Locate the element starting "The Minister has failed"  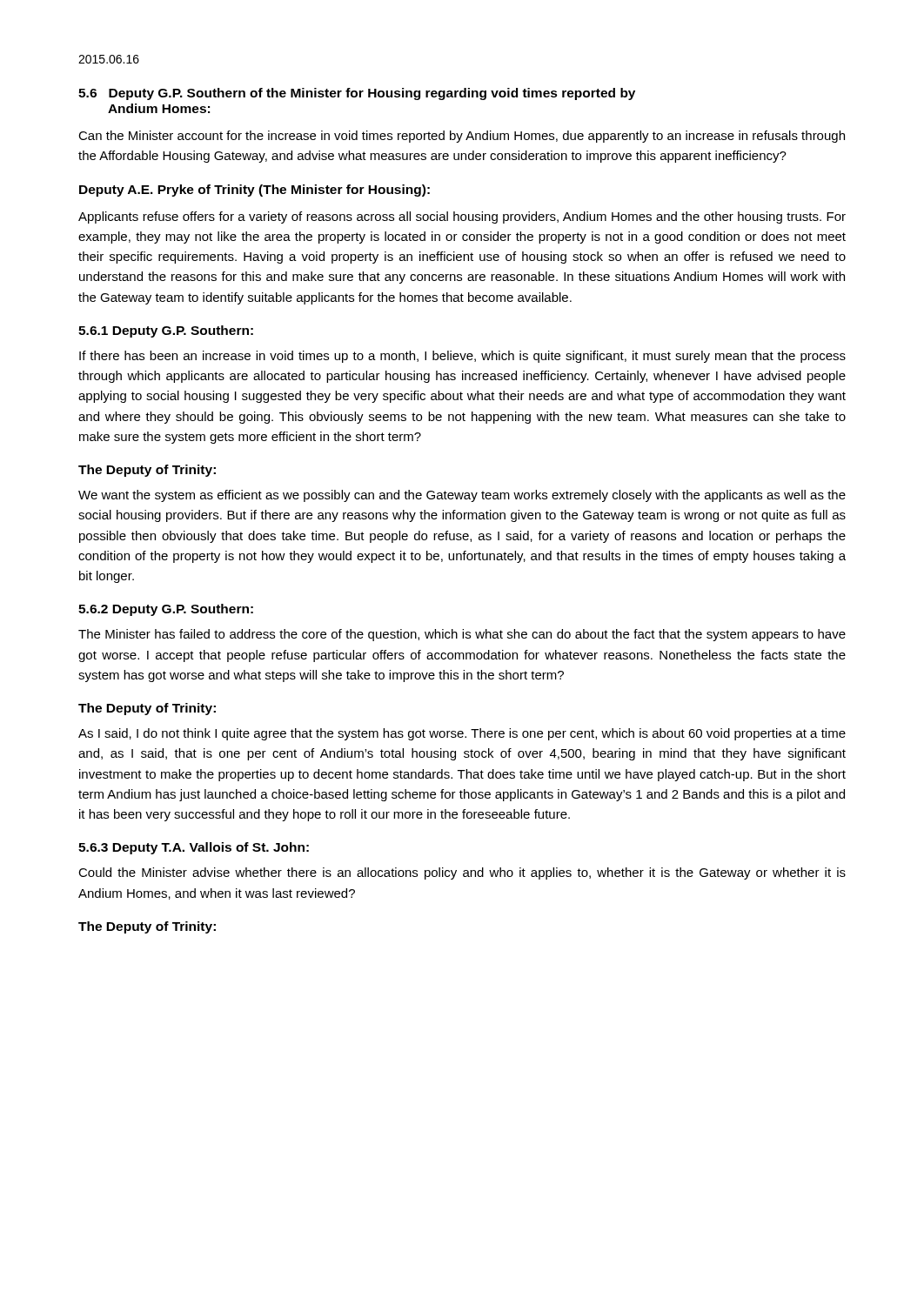[x=462, y=654]
